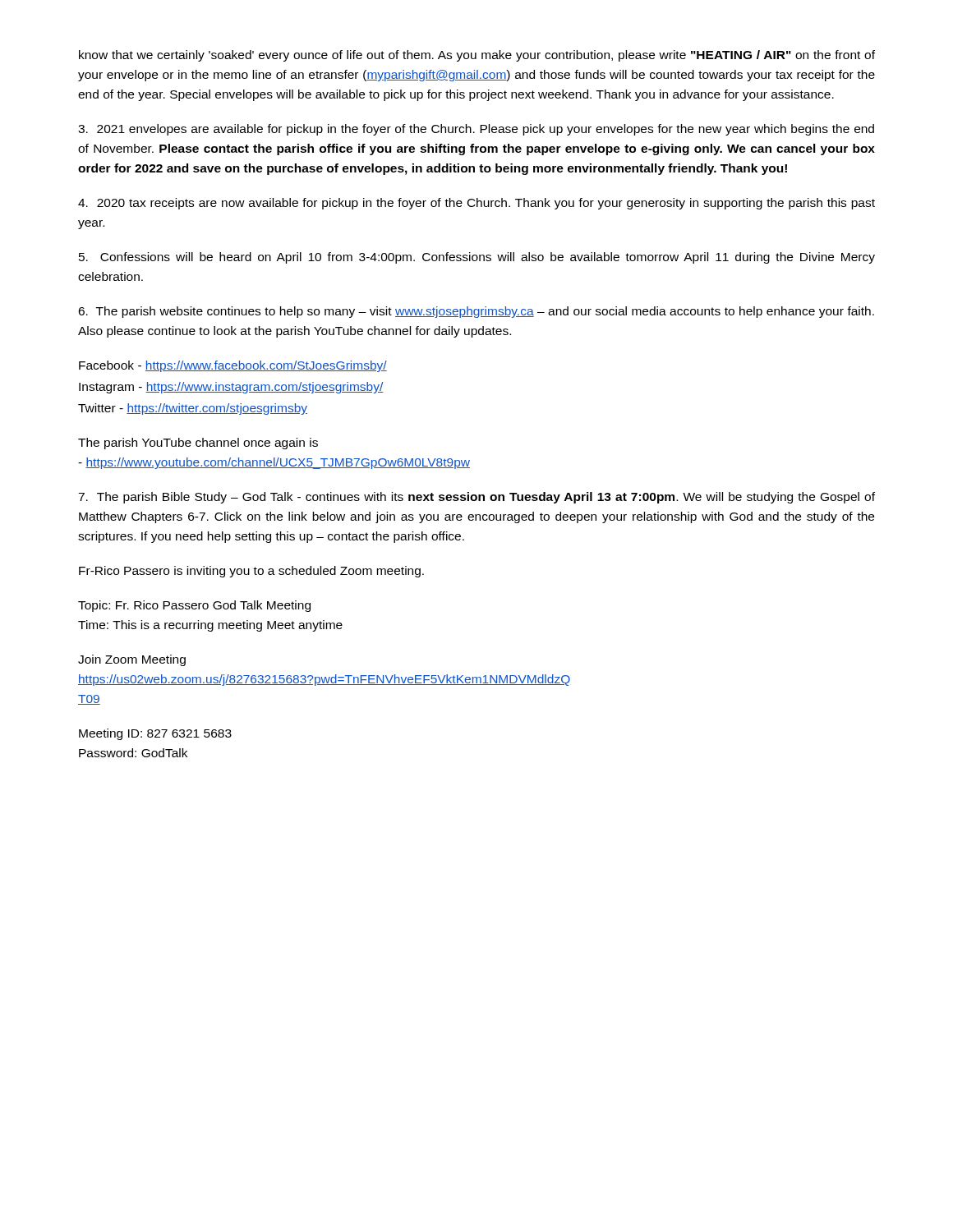Find the element starting "Confessions will be"

[x=476, y=267]
